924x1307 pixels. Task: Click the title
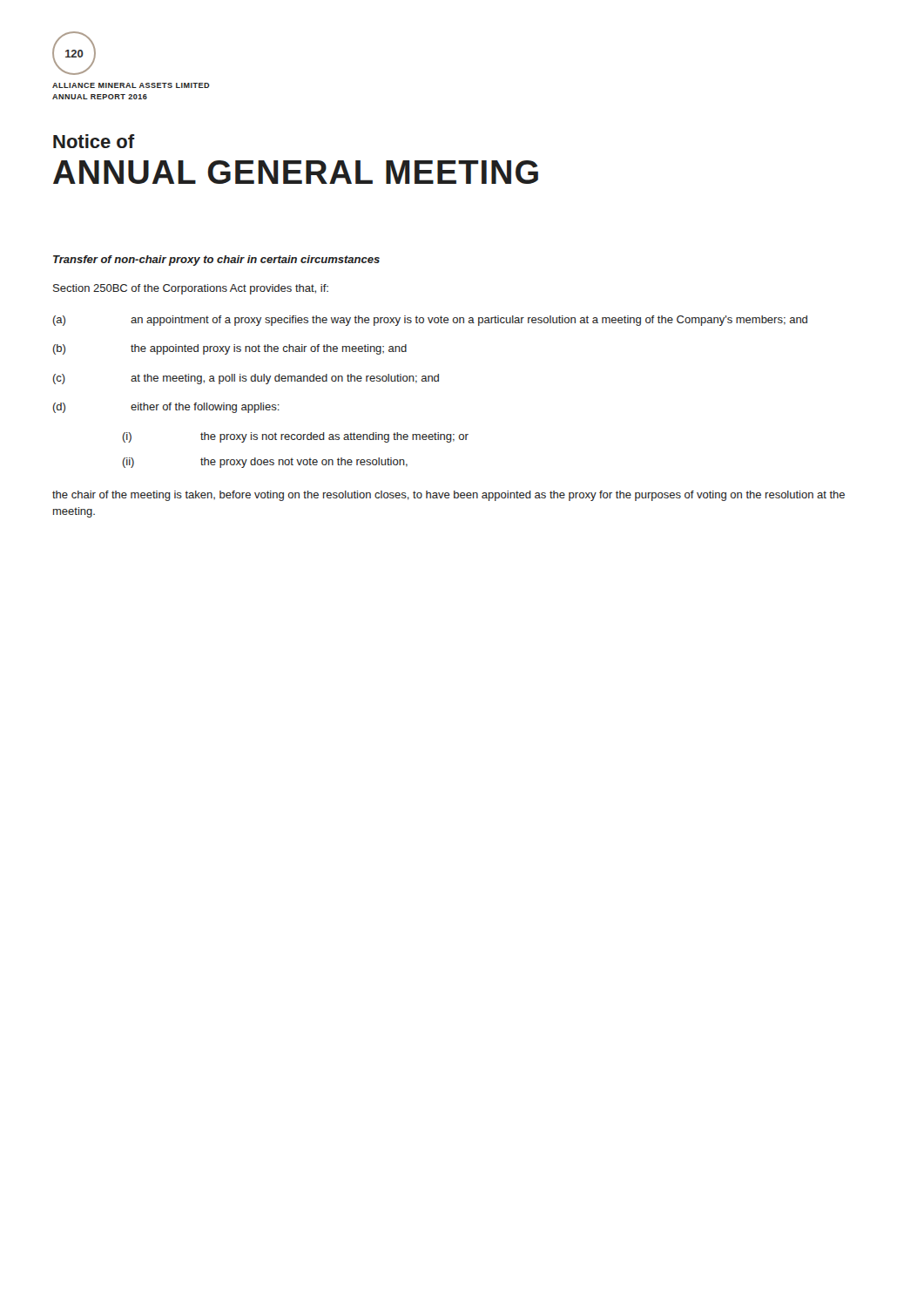point(297,161)
